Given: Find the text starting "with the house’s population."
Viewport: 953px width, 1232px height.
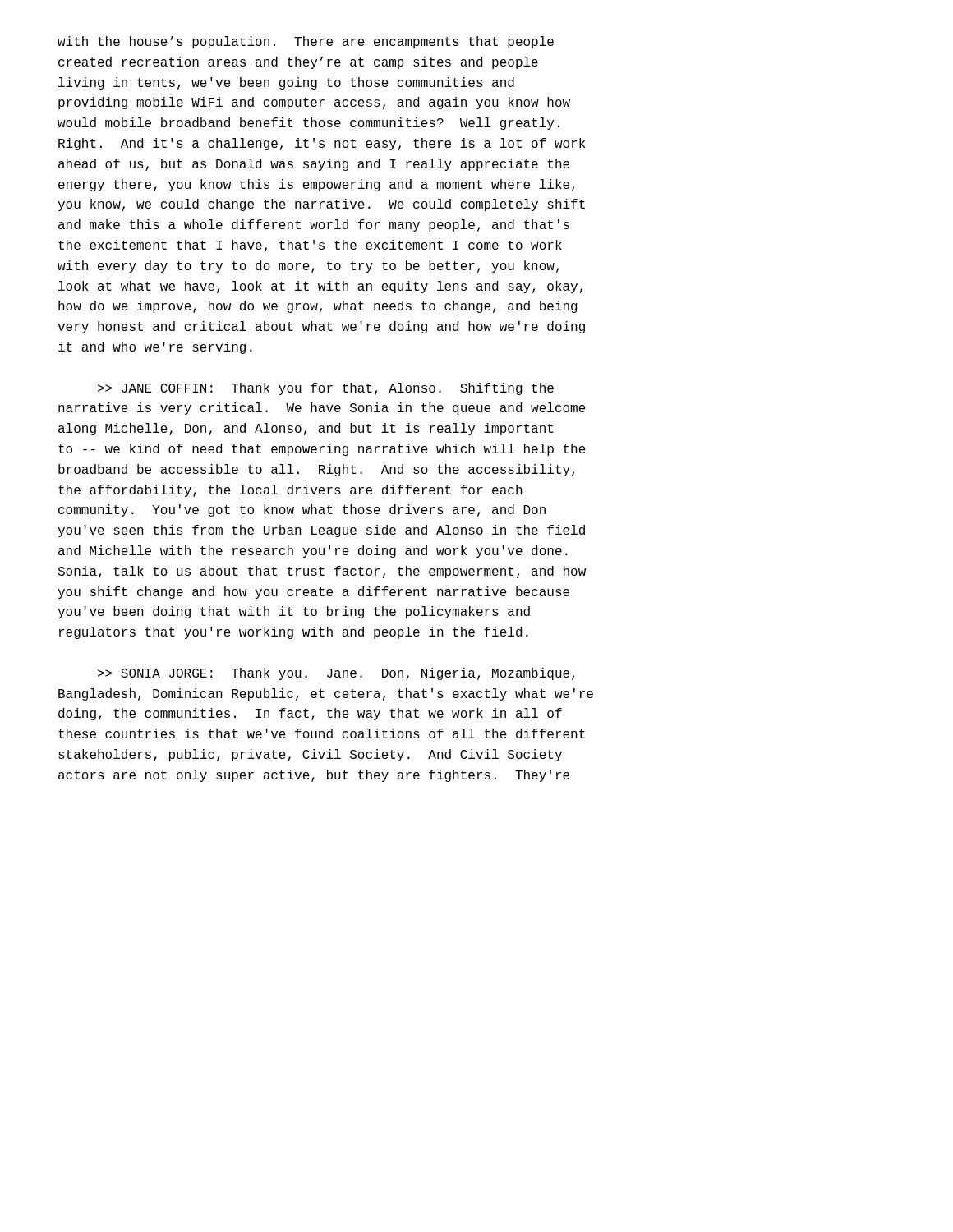Looking at the screenshot, I should pyautogui.click(x=476, y=196).
